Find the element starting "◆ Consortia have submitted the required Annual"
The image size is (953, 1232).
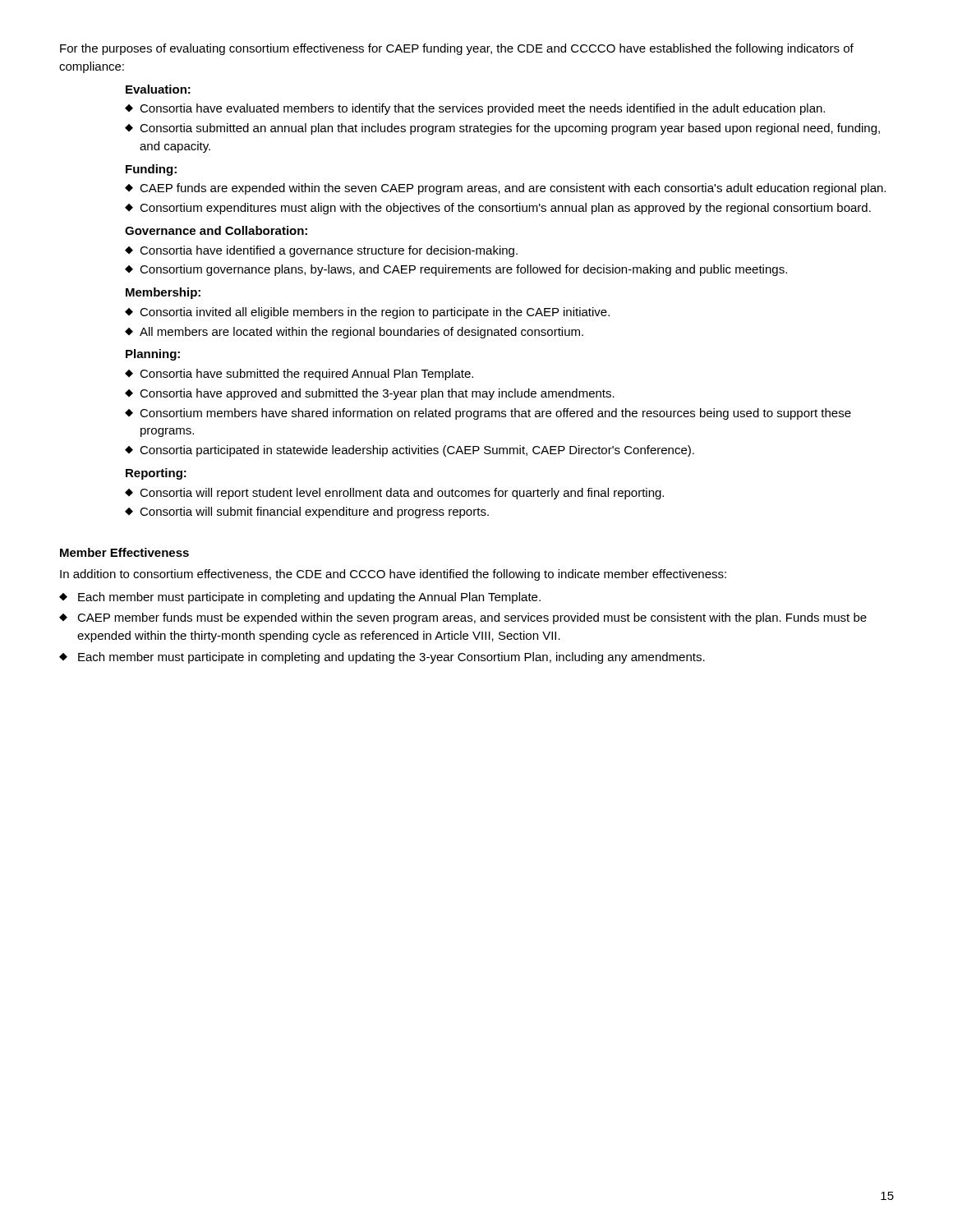click(x=299, y=375)
